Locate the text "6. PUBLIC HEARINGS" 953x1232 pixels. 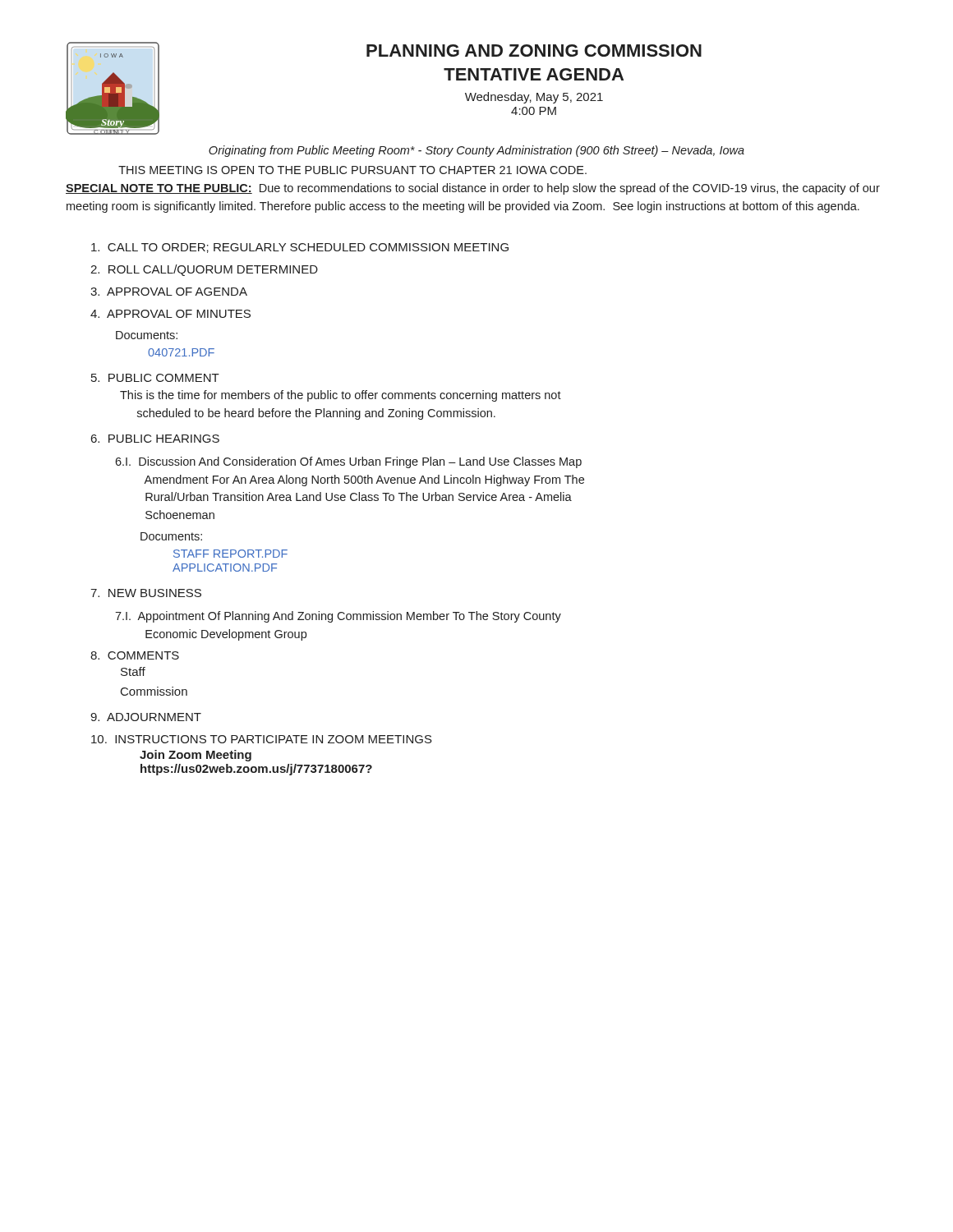pos(155,438)
